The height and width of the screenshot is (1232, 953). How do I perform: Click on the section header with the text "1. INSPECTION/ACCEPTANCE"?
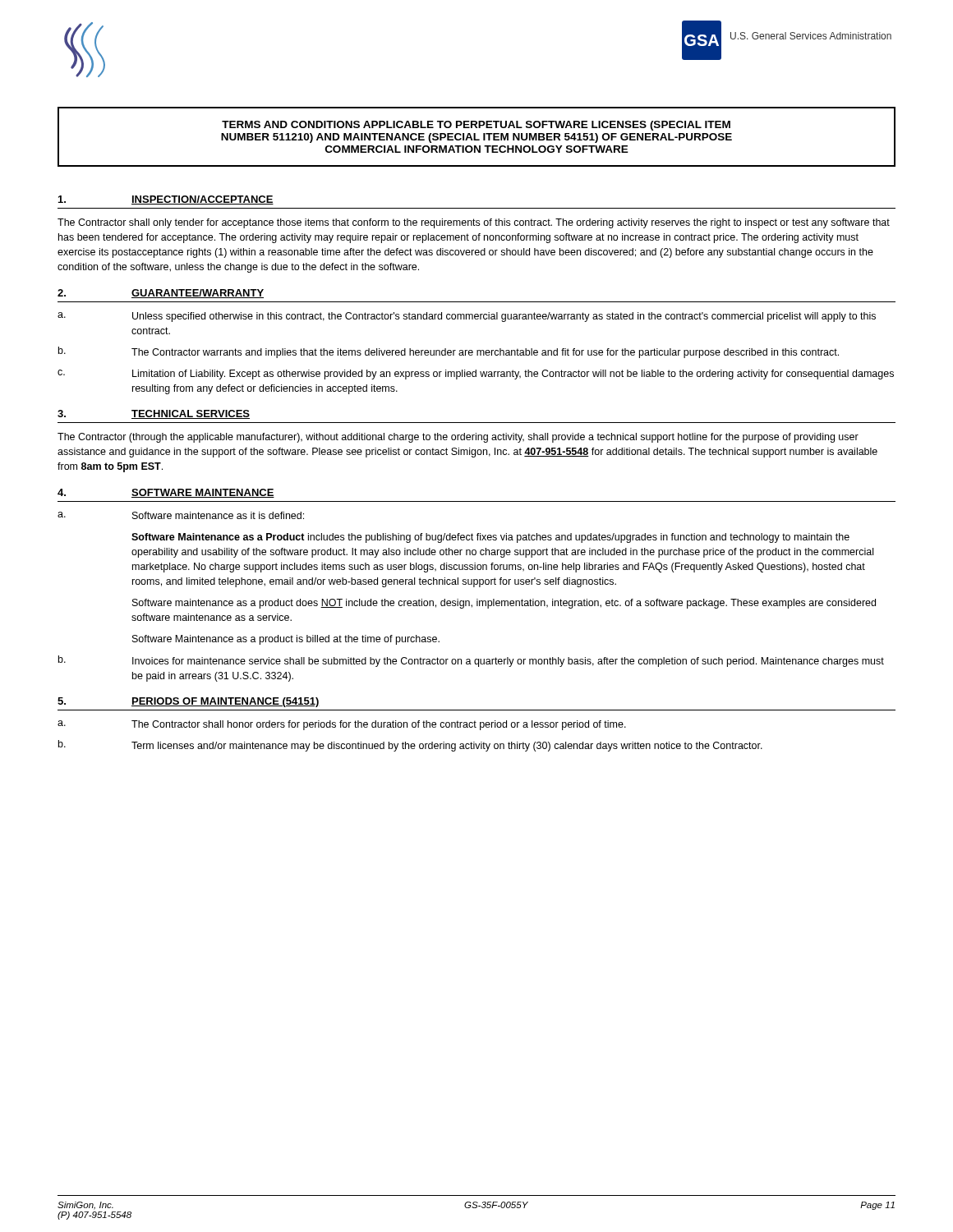tap(165, 199)
